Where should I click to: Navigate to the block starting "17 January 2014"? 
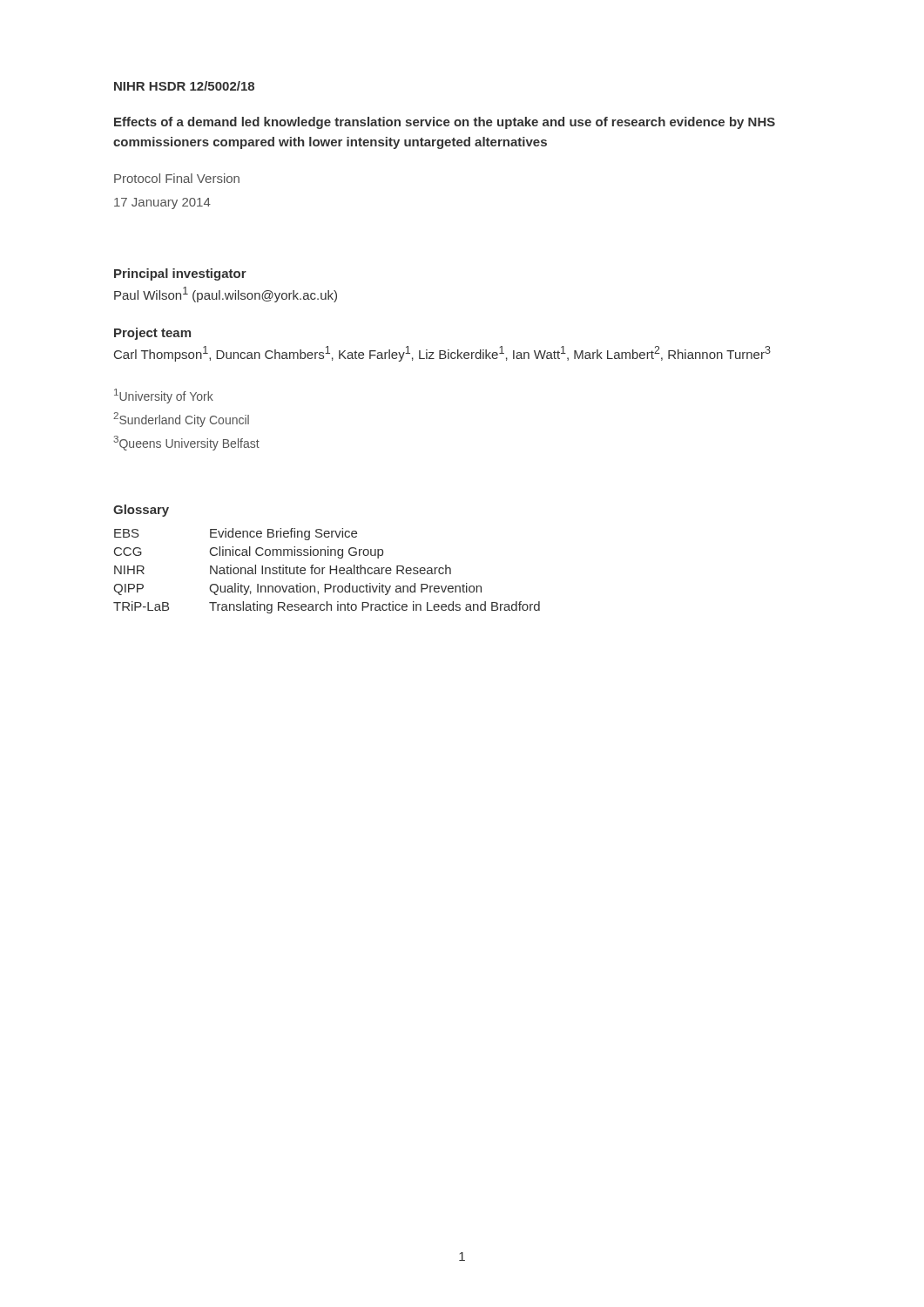162,202
